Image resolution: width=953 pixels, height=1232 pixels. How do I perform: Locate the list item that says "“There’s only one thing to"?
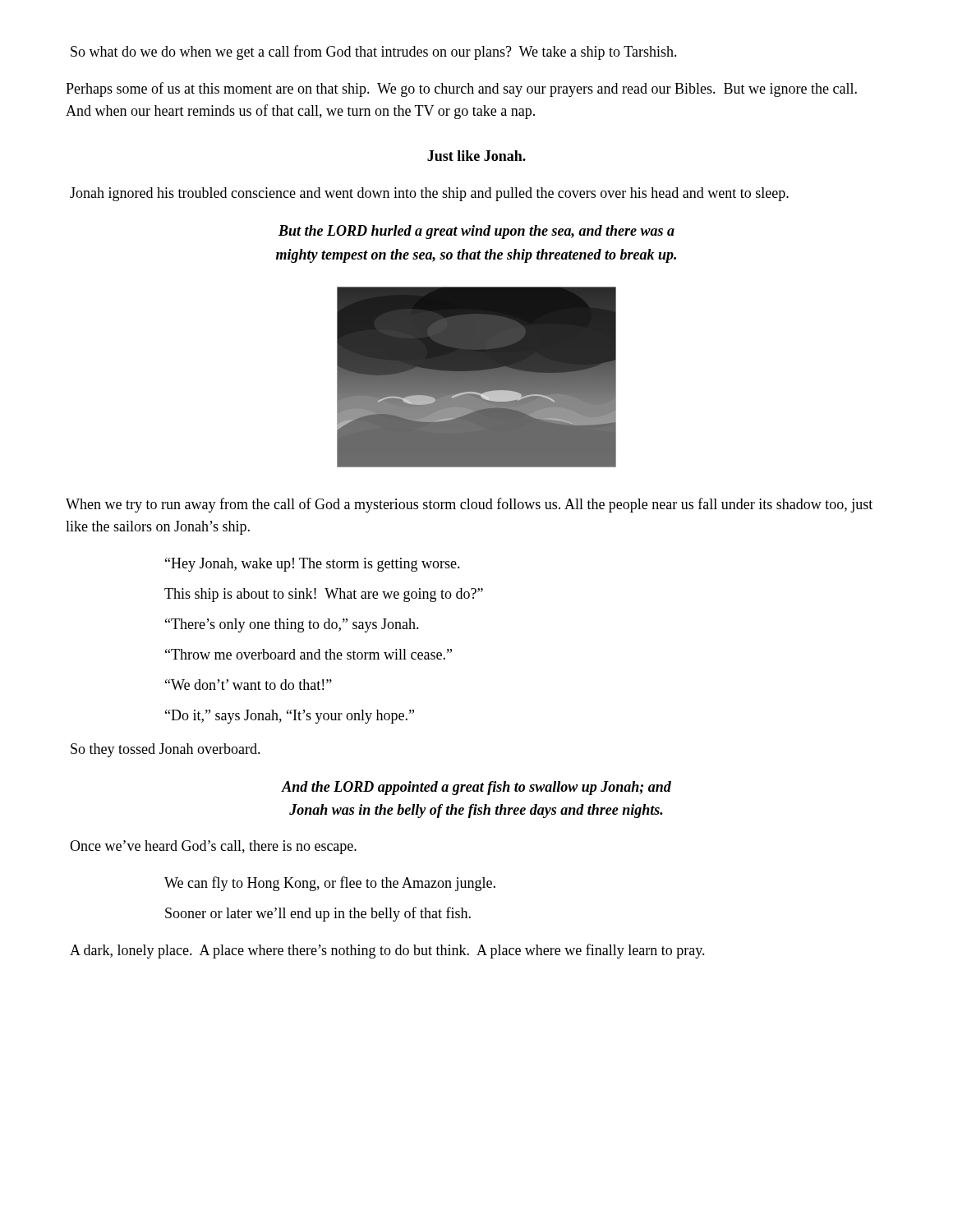[292, 624]
